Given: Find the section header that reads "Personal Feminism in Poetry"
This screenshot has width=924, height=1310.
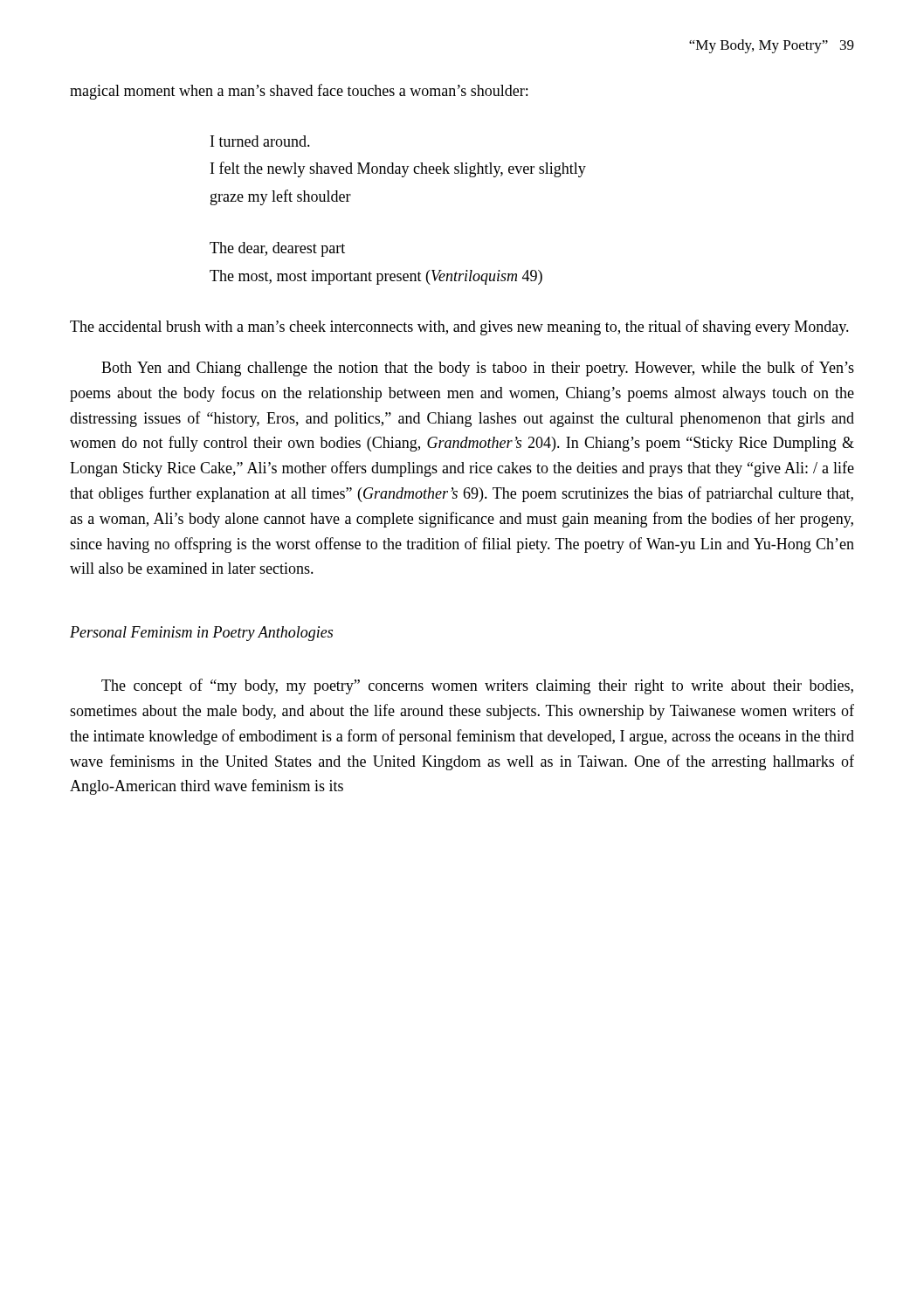Looking at the screenshot, I should tap(202, 633).
